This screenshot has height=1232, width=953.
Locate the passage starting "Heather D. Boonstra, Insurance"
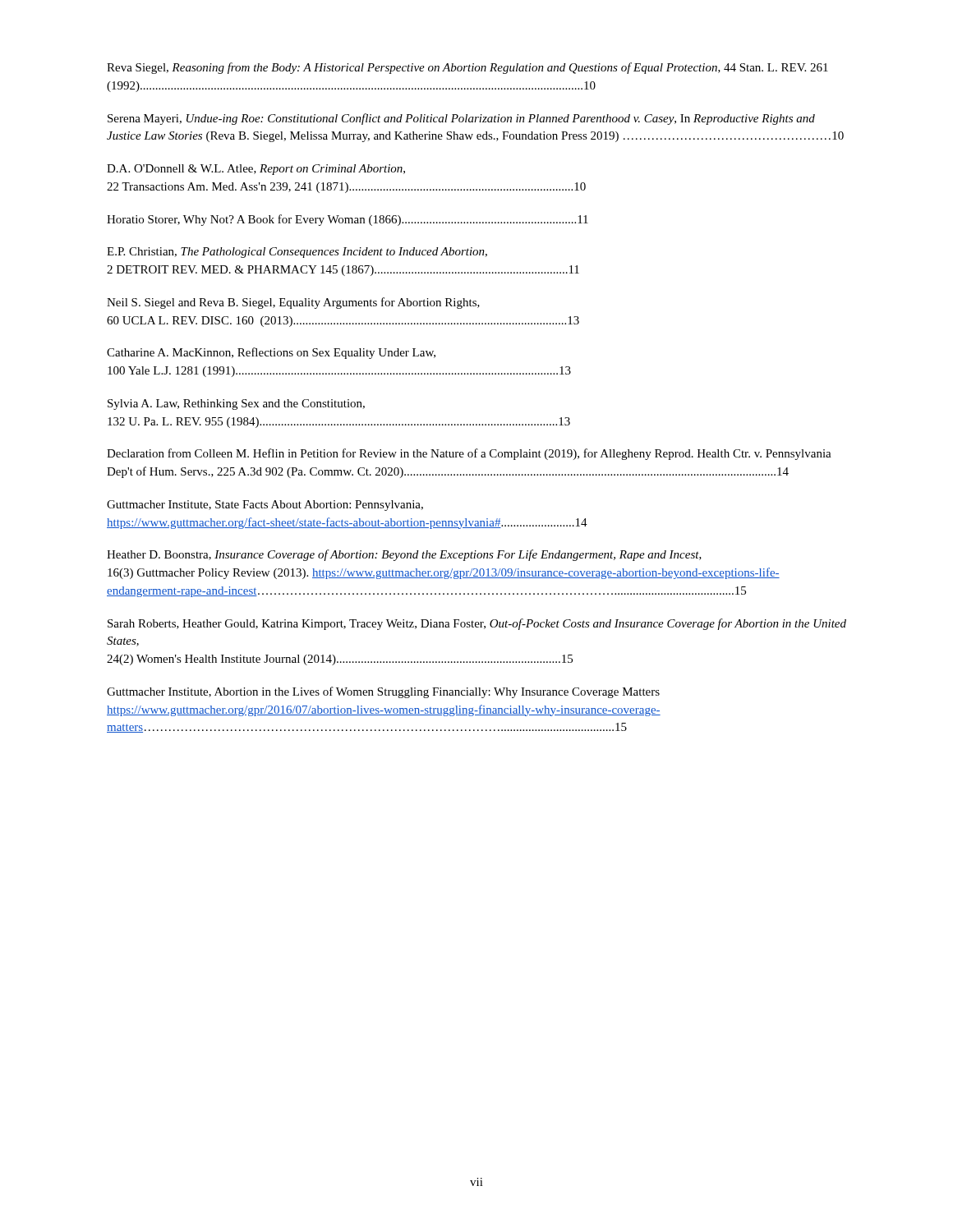pyautogui.click(x=443, y=572)
